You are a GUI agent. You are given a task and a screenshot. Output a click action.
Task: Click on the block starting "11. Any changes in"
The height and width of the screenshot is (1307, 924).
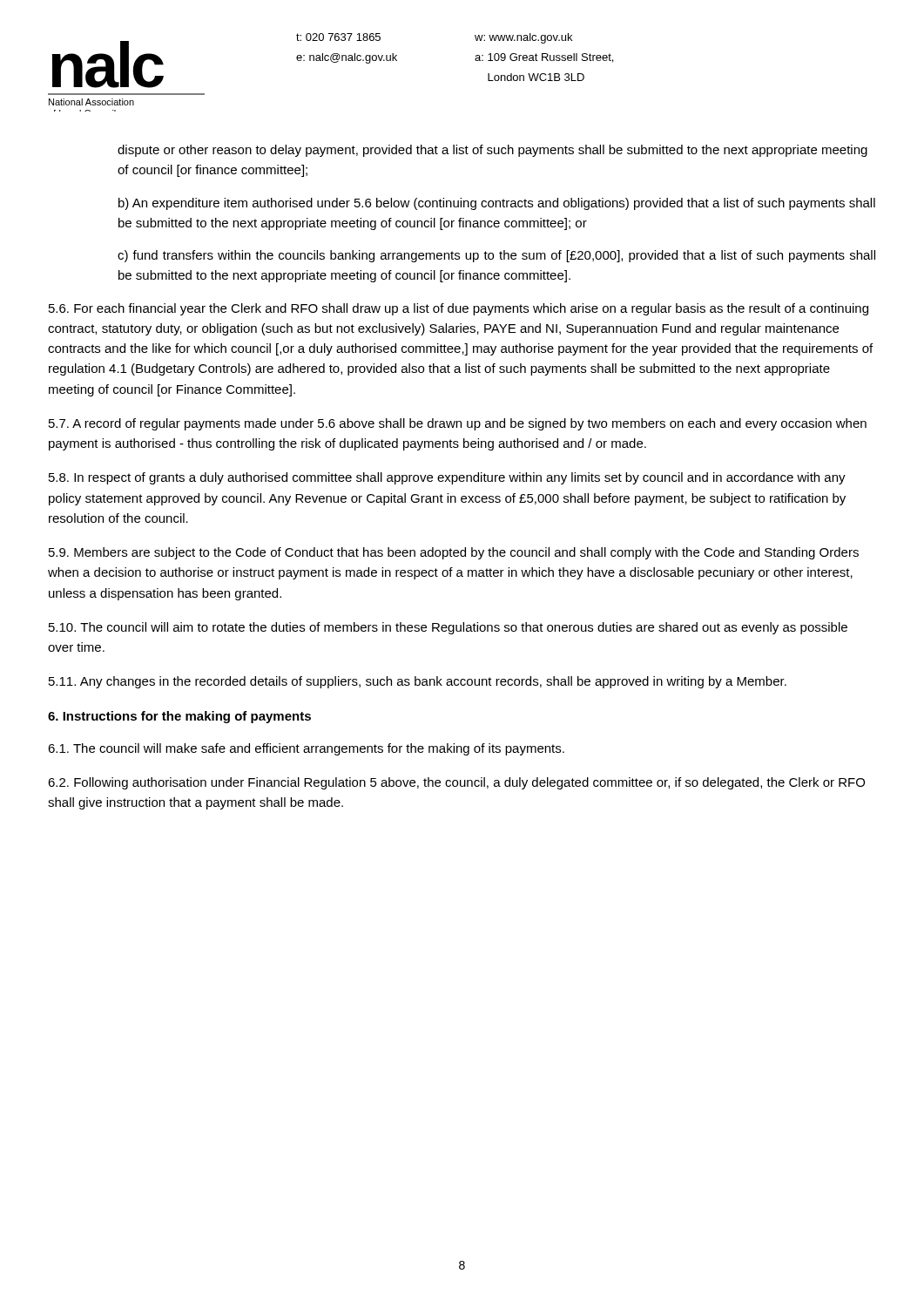click(x=418, y=681)
